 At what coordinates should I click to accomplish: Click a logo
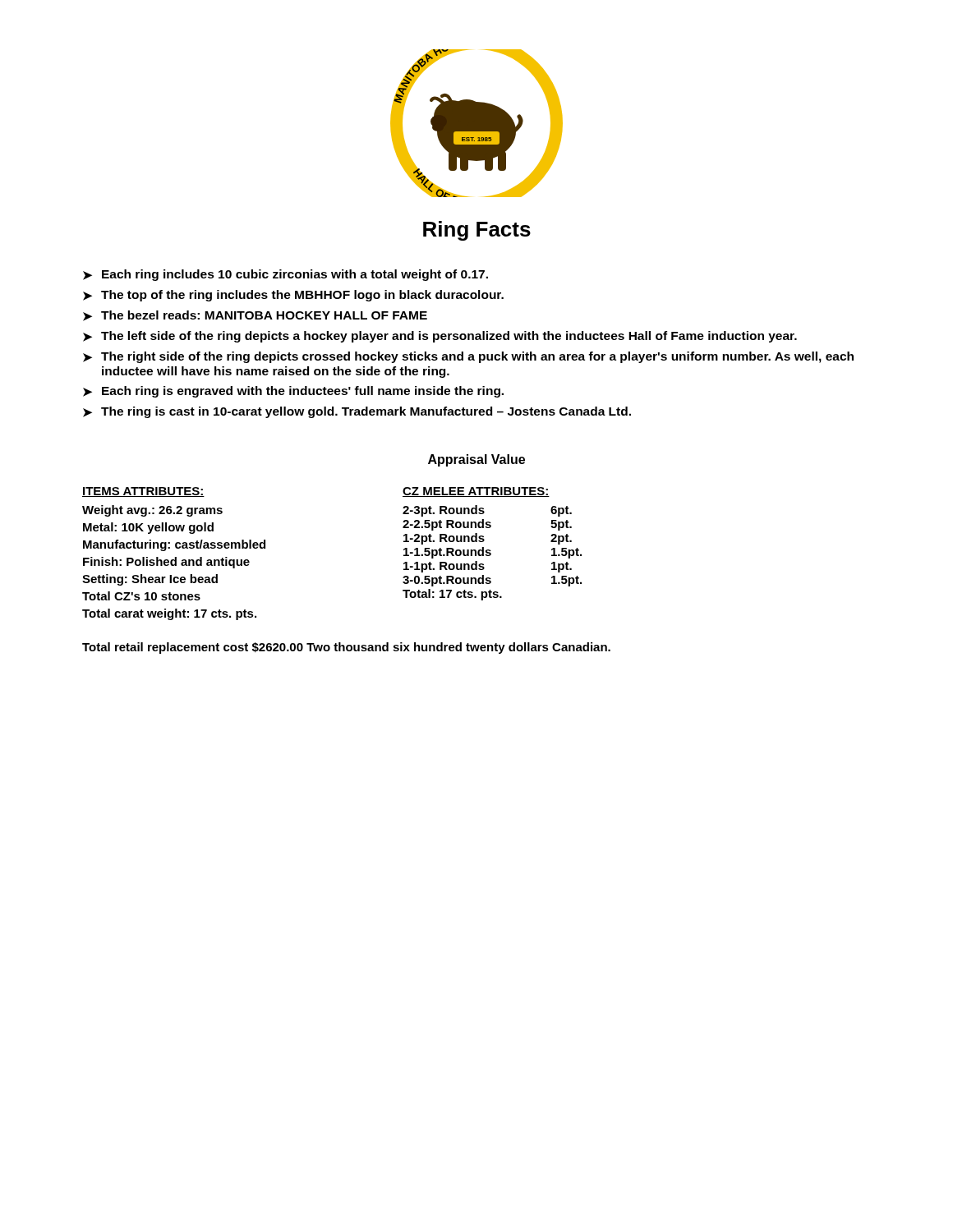click(476, 125)
